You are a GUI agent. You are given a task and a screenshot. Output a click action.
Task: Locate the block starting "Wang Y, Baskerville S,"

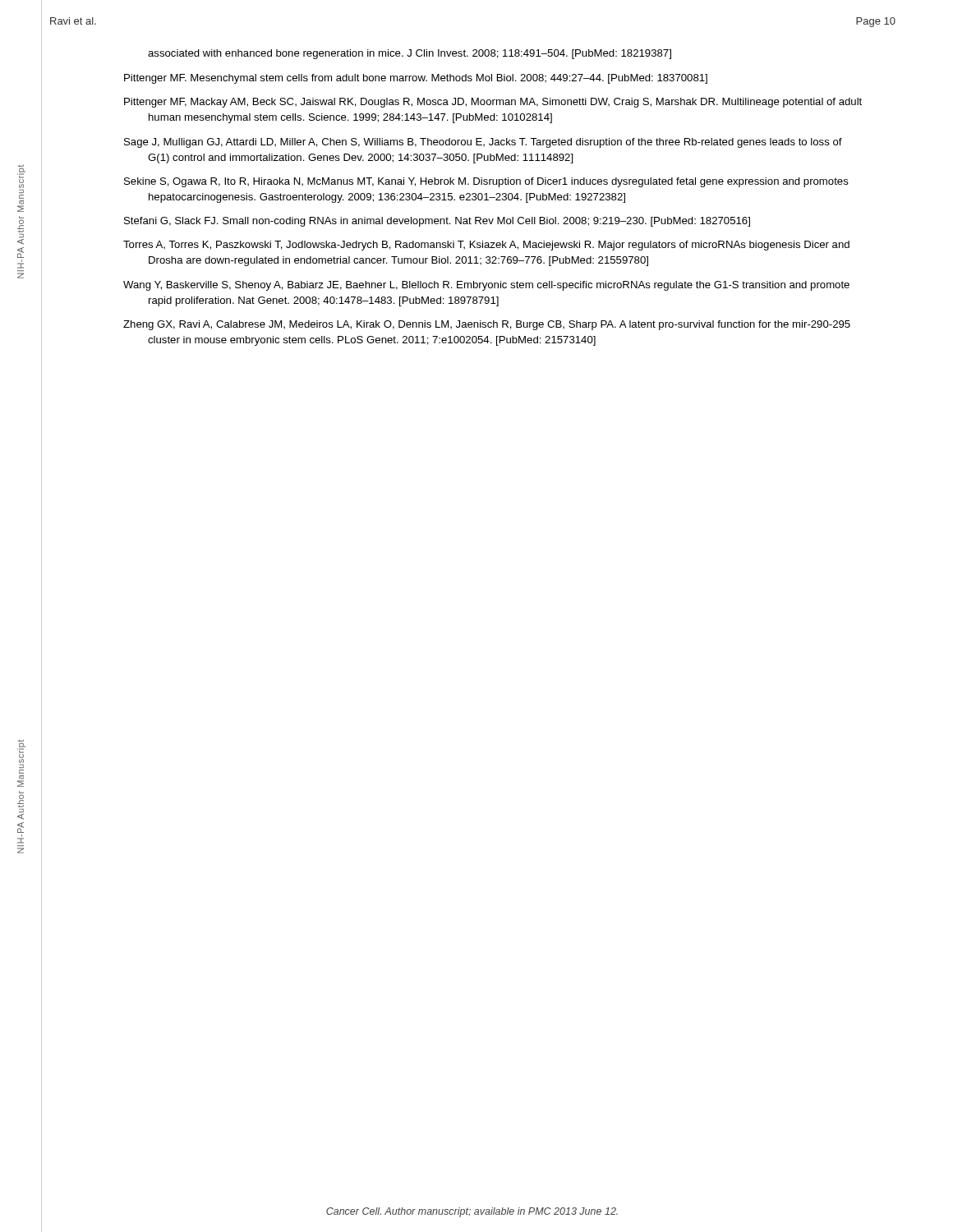click(x=487, y=292)
